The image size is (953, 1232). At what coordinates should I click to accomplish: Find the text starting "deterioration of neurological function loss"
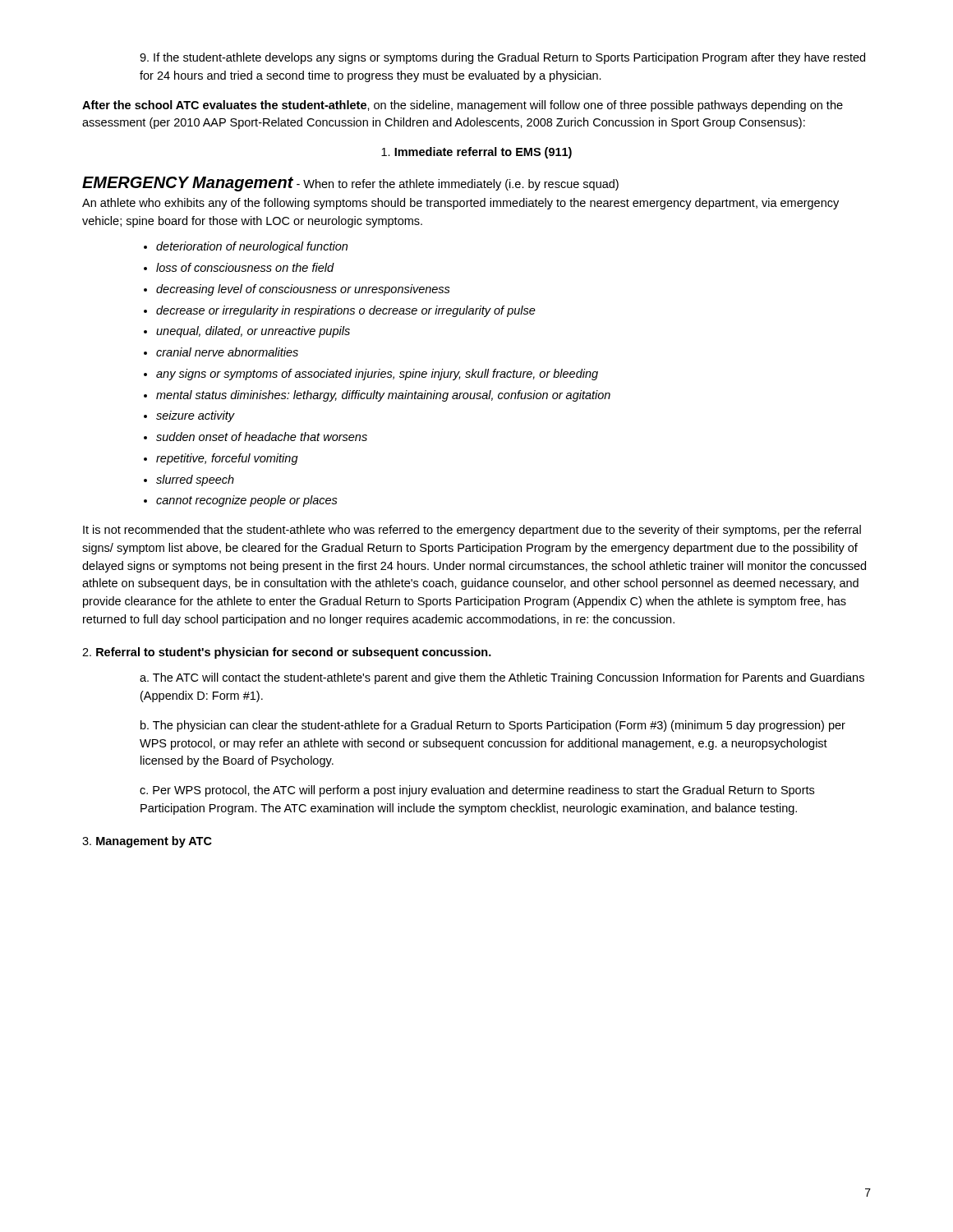[476, 374]
